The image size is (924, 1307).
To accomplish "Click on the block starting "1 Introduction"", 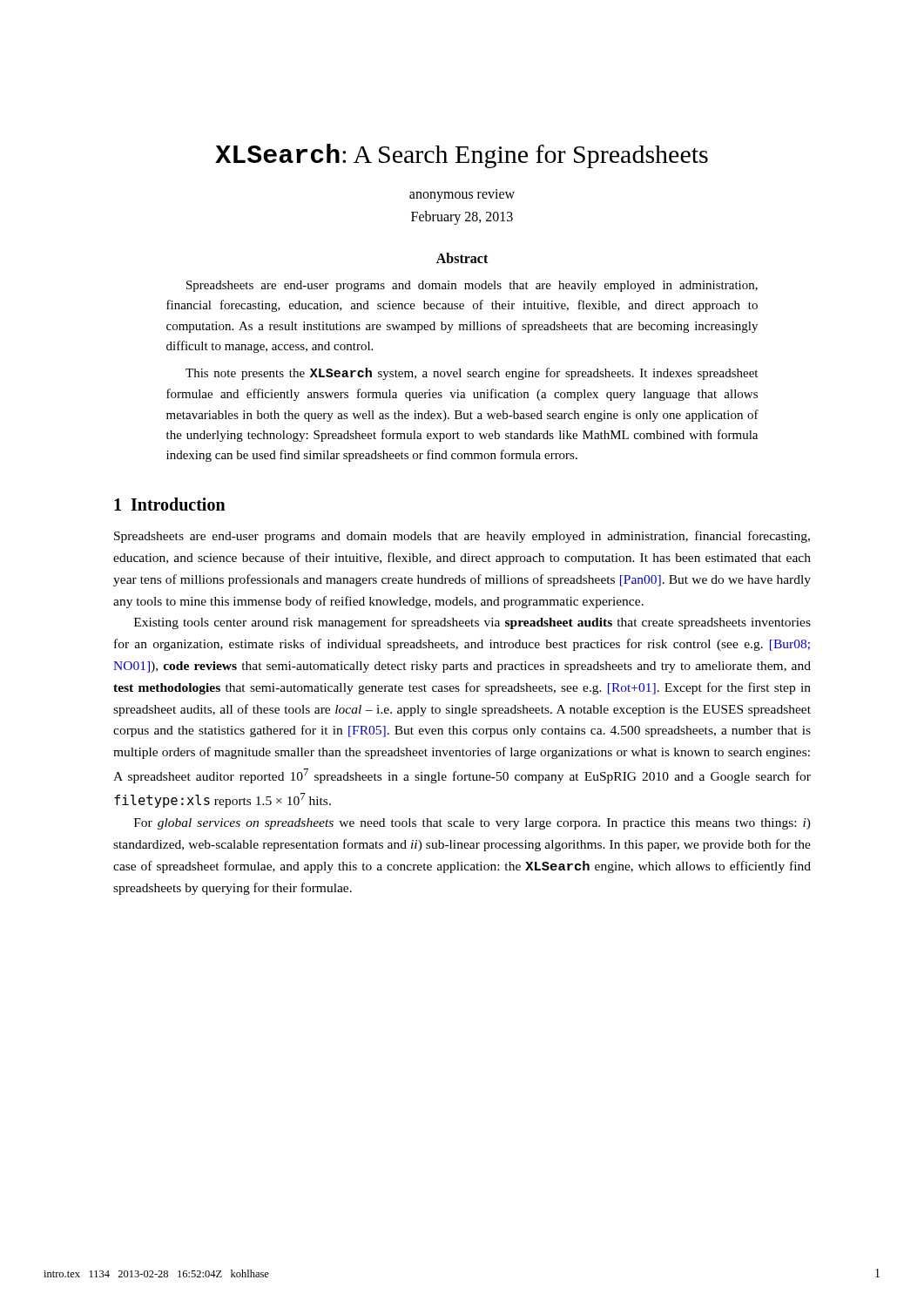I will click(169, 505).
